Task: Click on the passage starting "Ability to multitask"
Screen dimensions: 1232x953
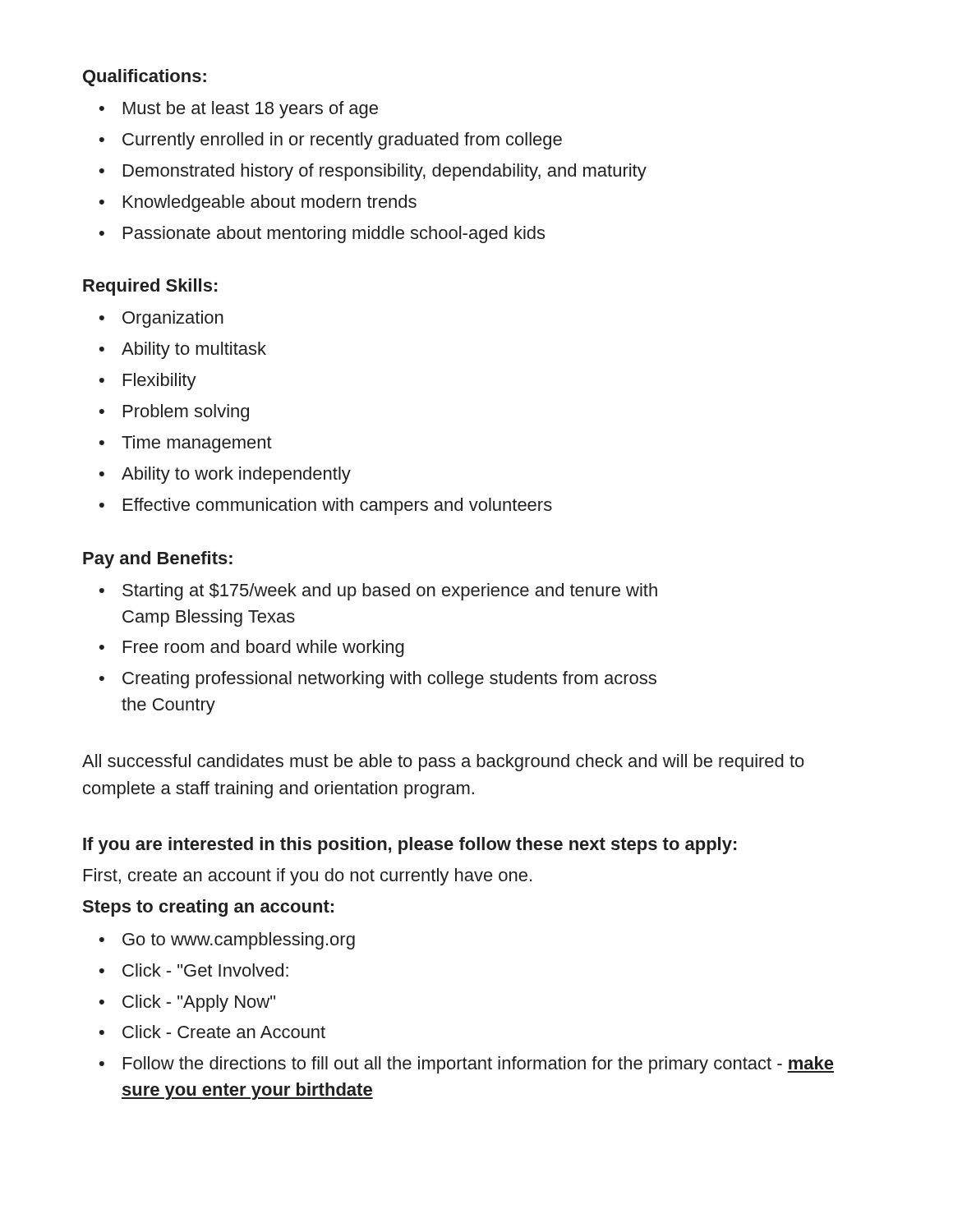Action: coord(194,349)
